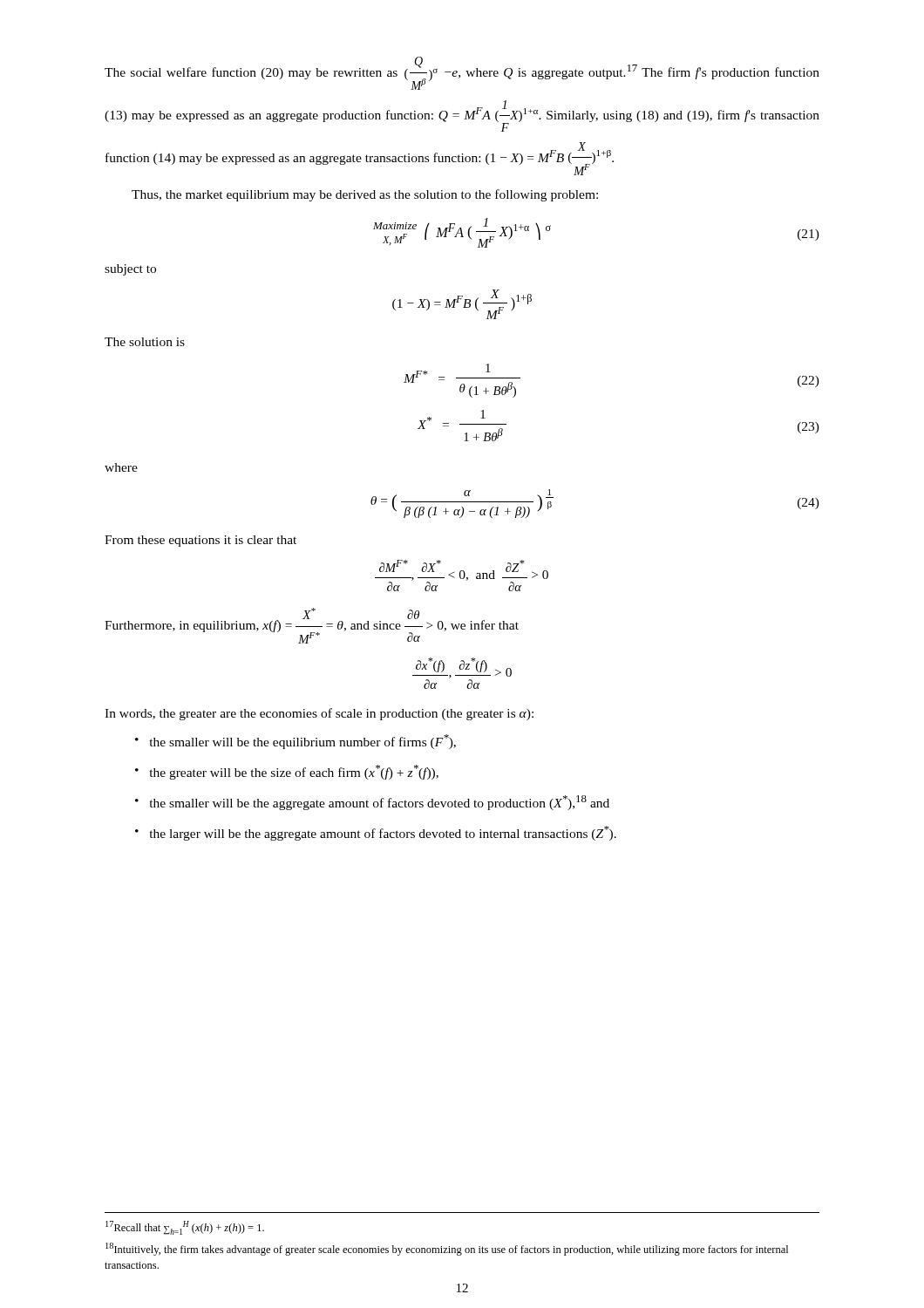This screenshot has width=924, height=1308.
Task: Find the formula that reads "∂MF* ∂α , ∂X* ∂α 0"
Action: [462, 576]
